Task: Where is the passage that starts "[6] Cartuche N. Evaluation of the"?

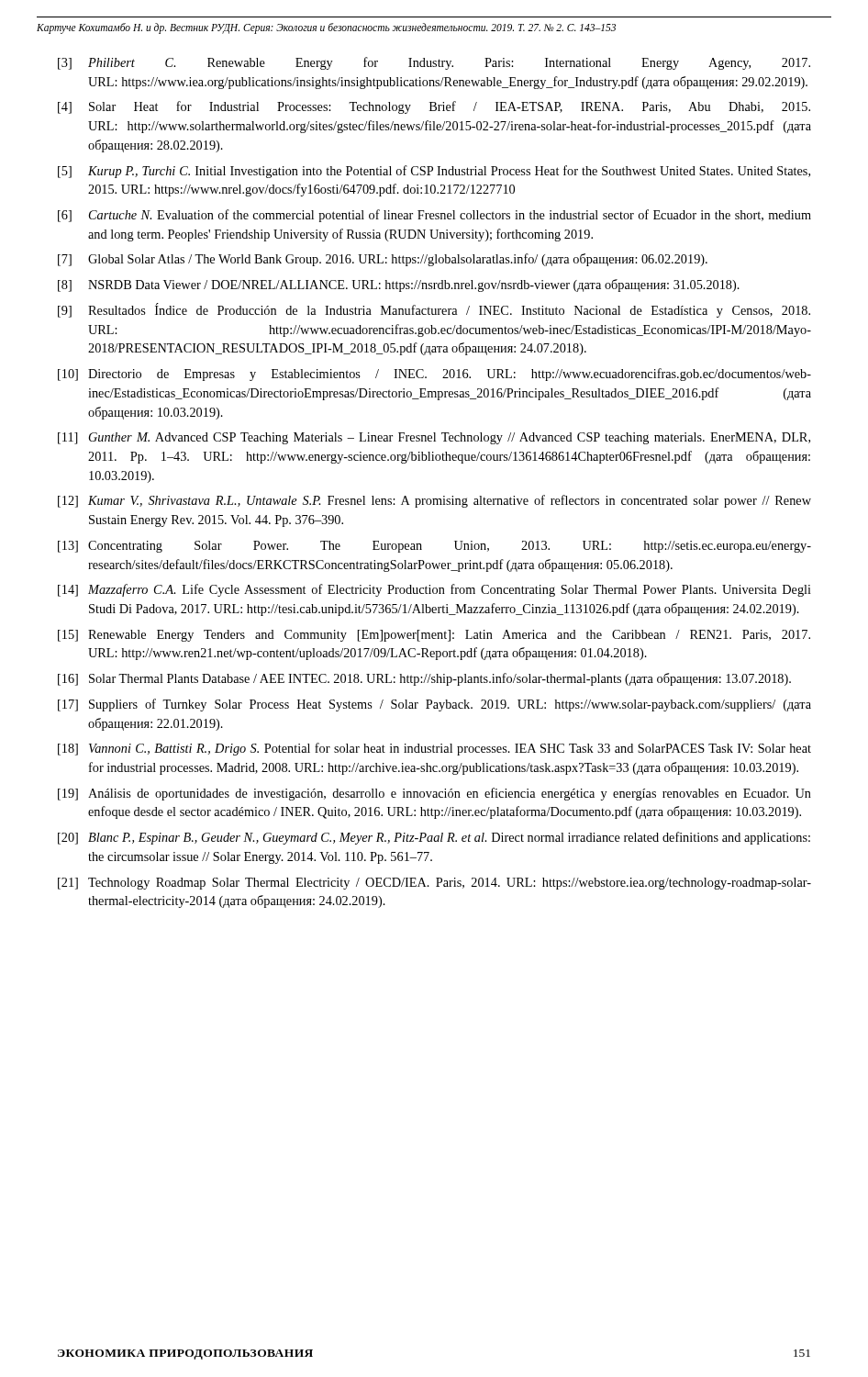Action: click(x=434, y=225)
